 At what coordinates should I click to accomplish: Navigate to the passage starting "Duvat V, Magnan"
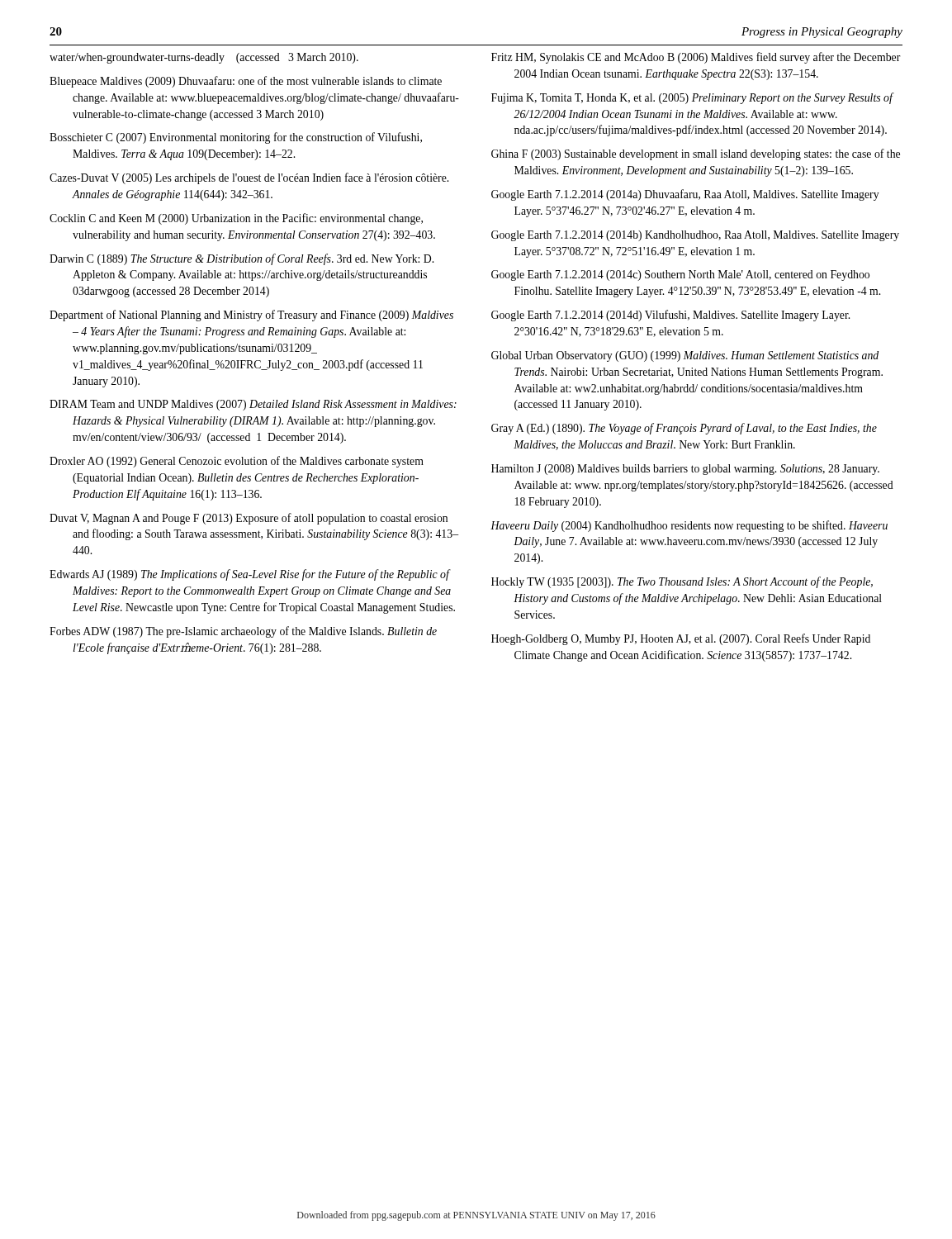pos(254,534)
